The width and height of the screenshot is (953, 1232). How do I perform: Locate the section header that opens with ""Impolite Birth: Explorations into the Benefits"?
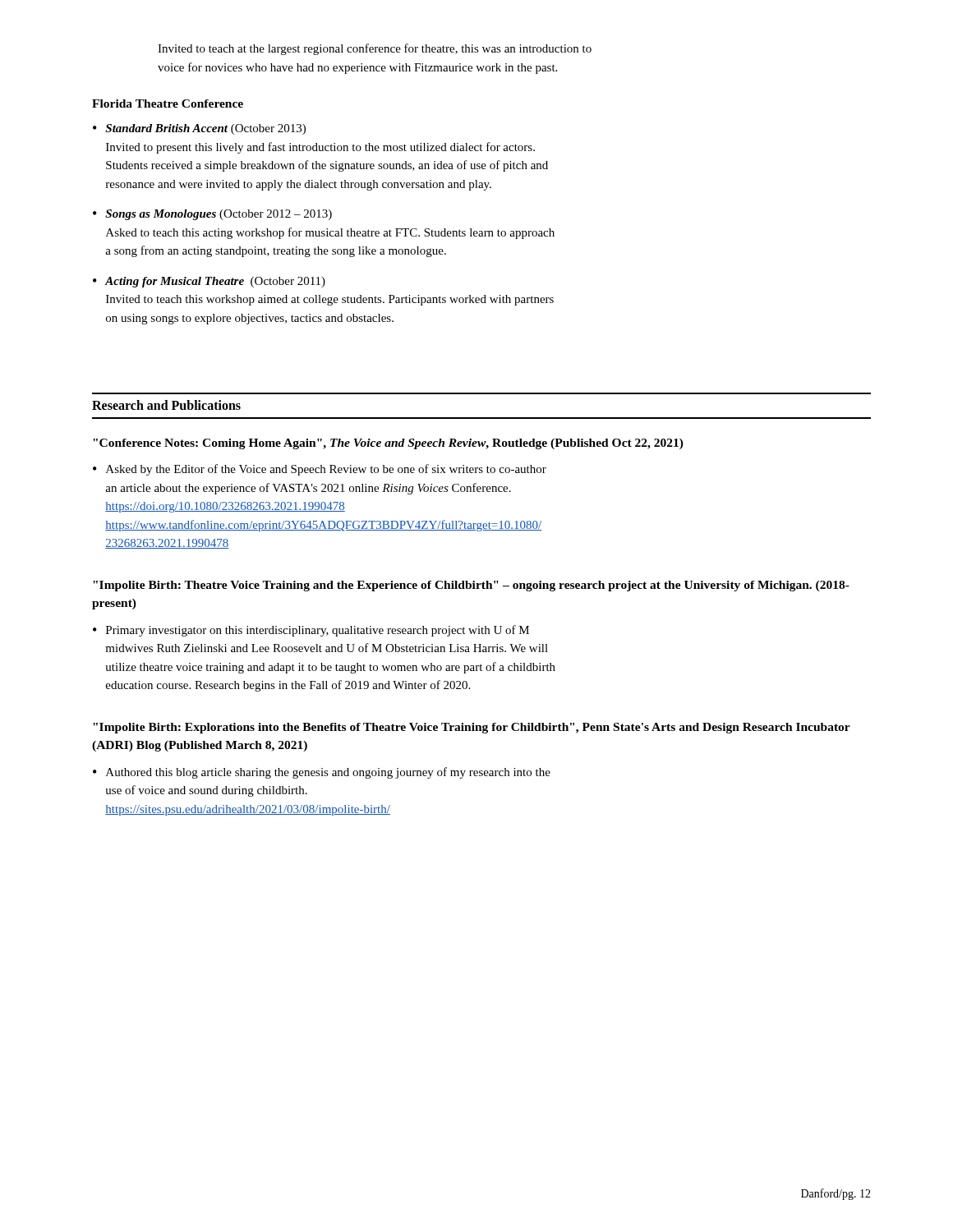coord(471,736)
